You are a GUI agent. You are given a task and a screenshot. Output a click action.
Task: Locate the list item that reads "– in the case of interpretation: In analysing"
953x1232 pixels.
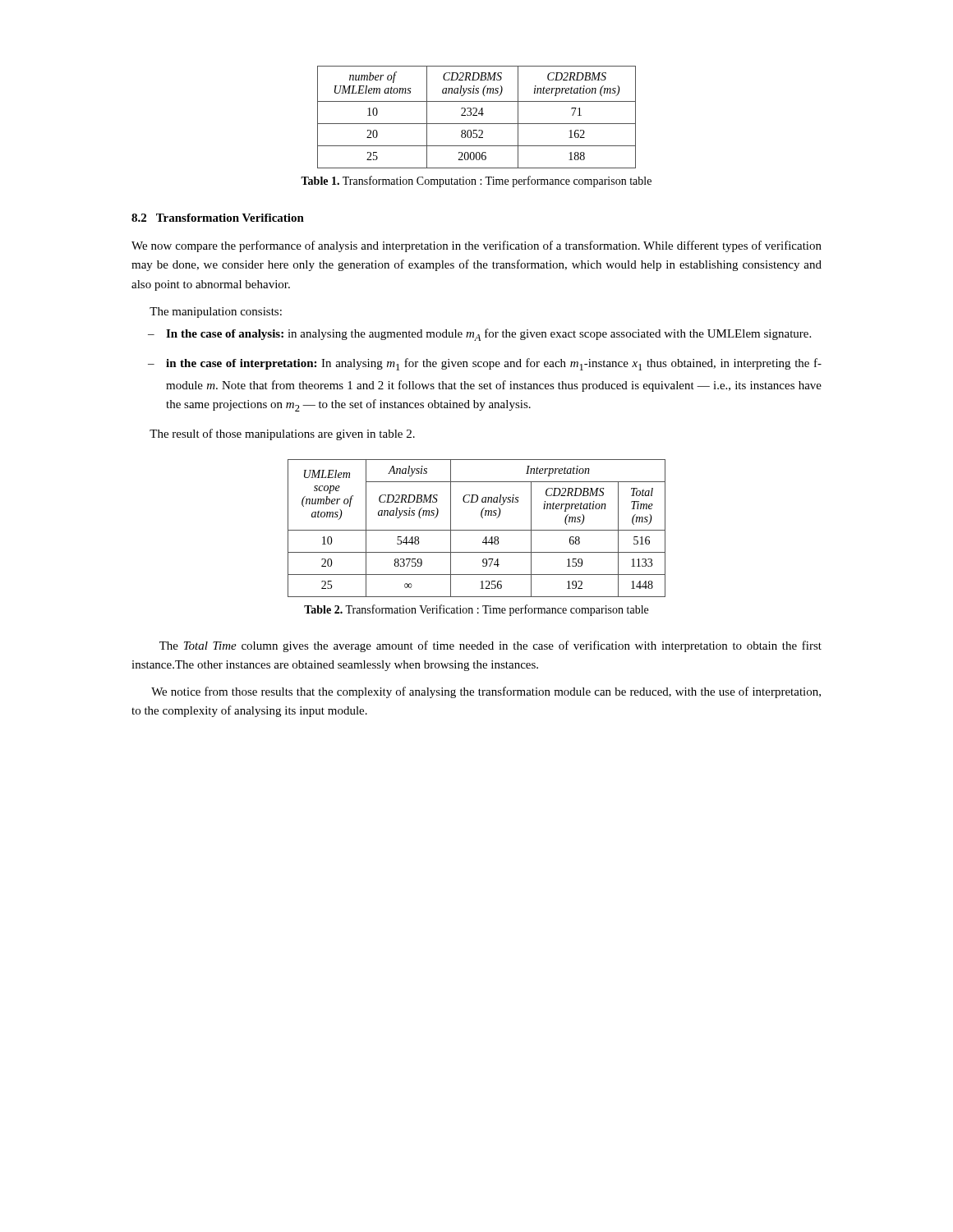(485, 385)
